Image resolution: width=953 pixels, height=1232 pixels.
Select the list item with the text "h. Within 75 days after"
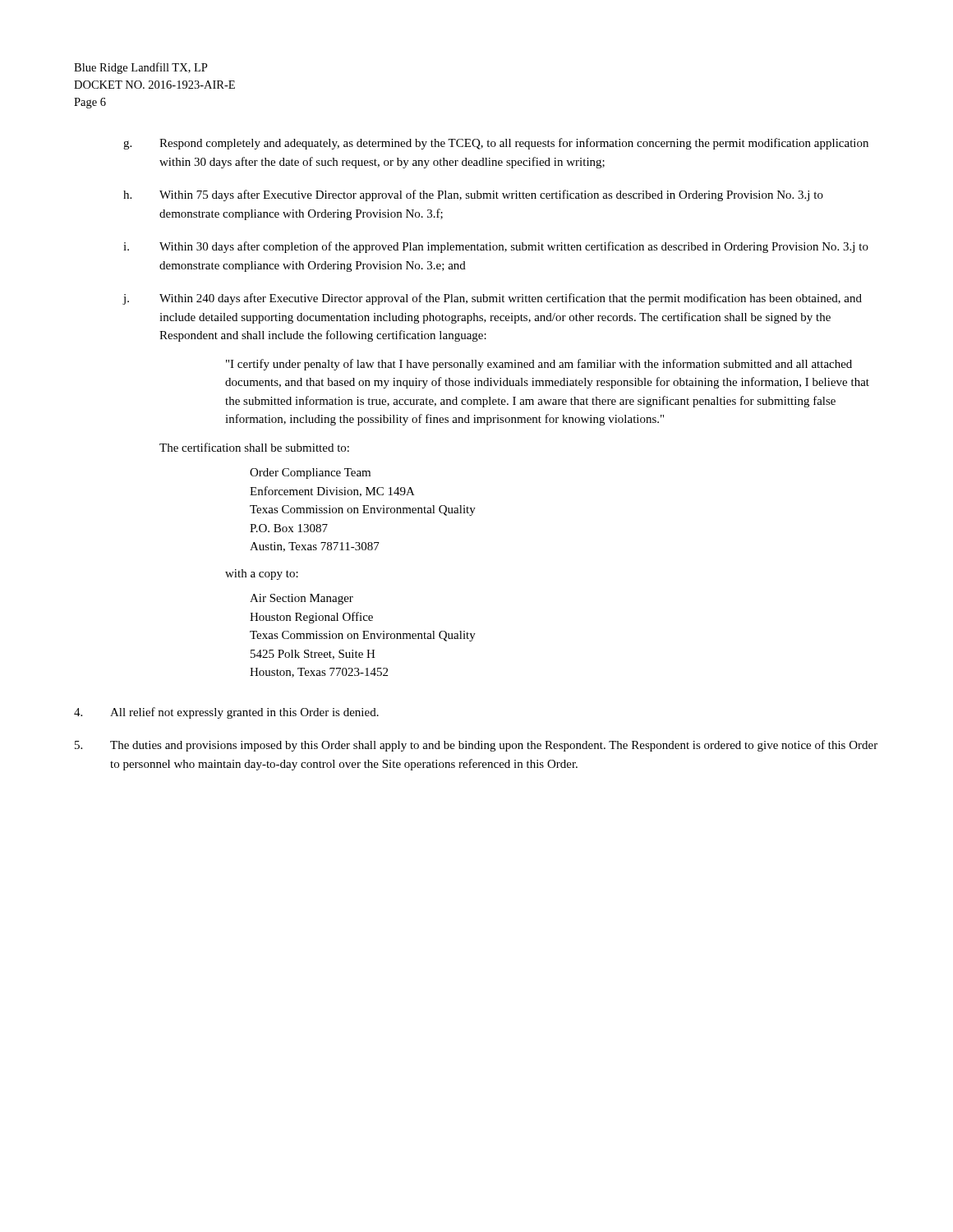pos(501,204)
